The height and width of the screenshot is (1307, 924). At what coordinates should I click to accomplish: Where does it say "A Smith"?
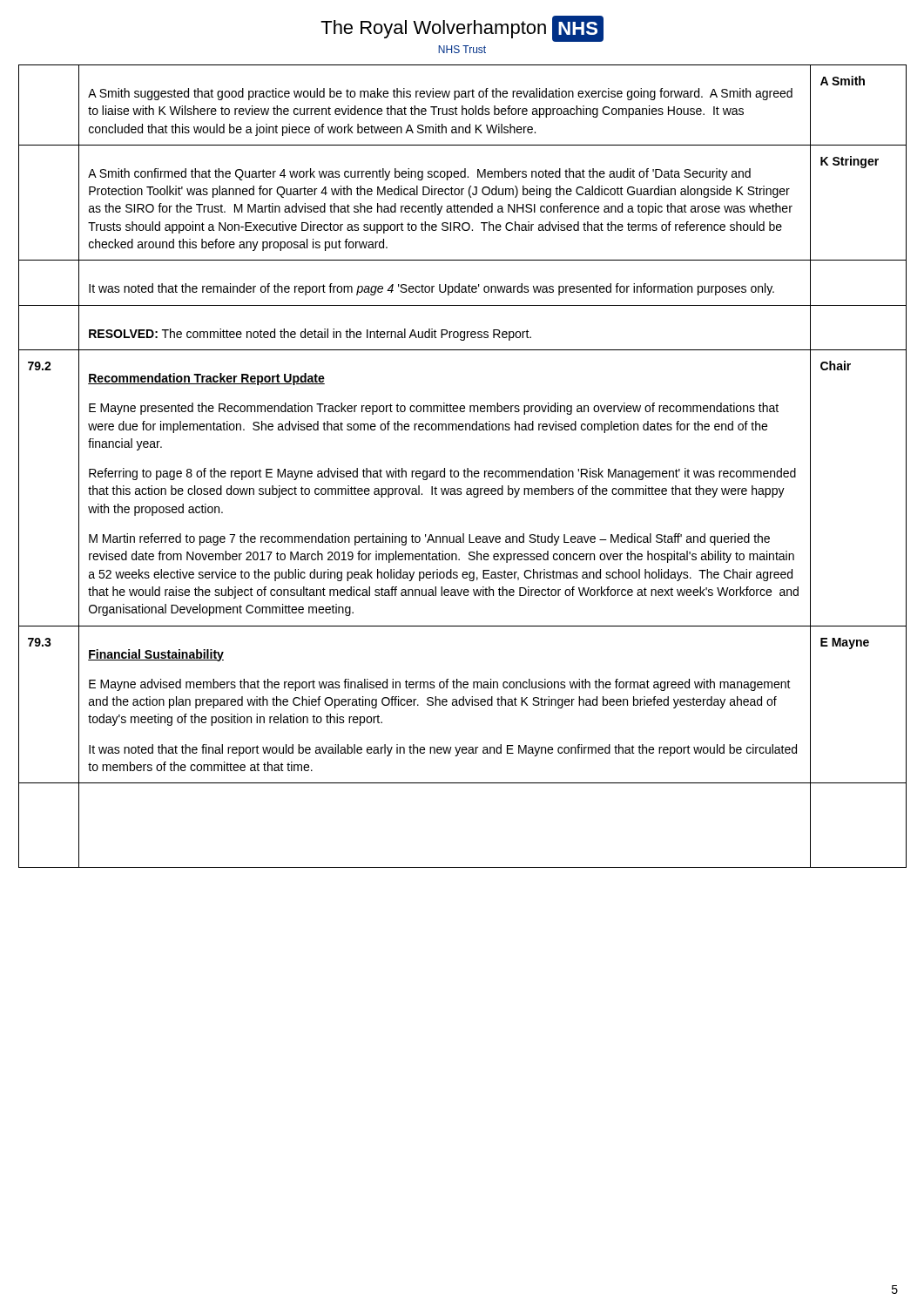843,81
